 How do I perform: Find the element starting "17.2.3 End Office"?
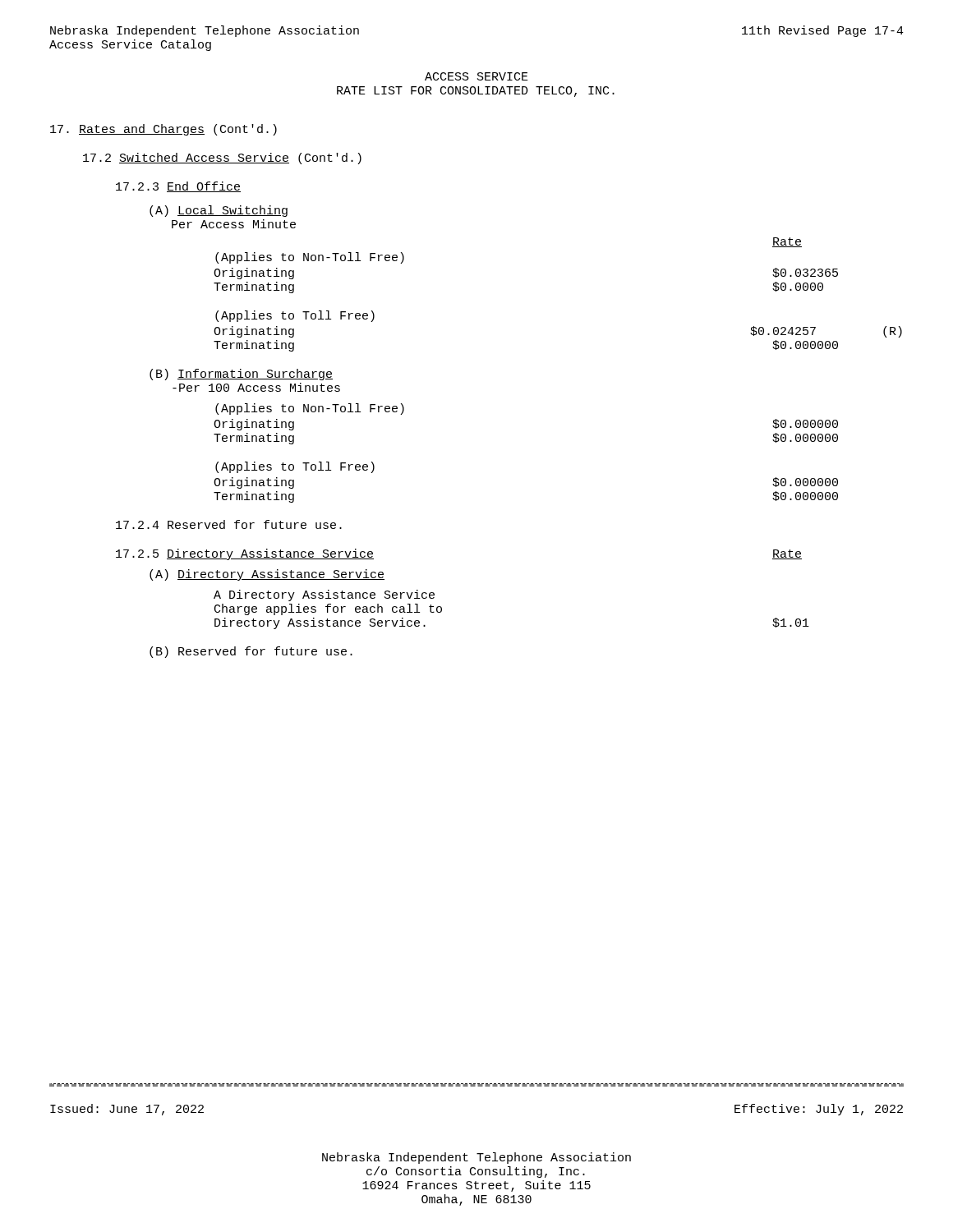click(178, 188)
